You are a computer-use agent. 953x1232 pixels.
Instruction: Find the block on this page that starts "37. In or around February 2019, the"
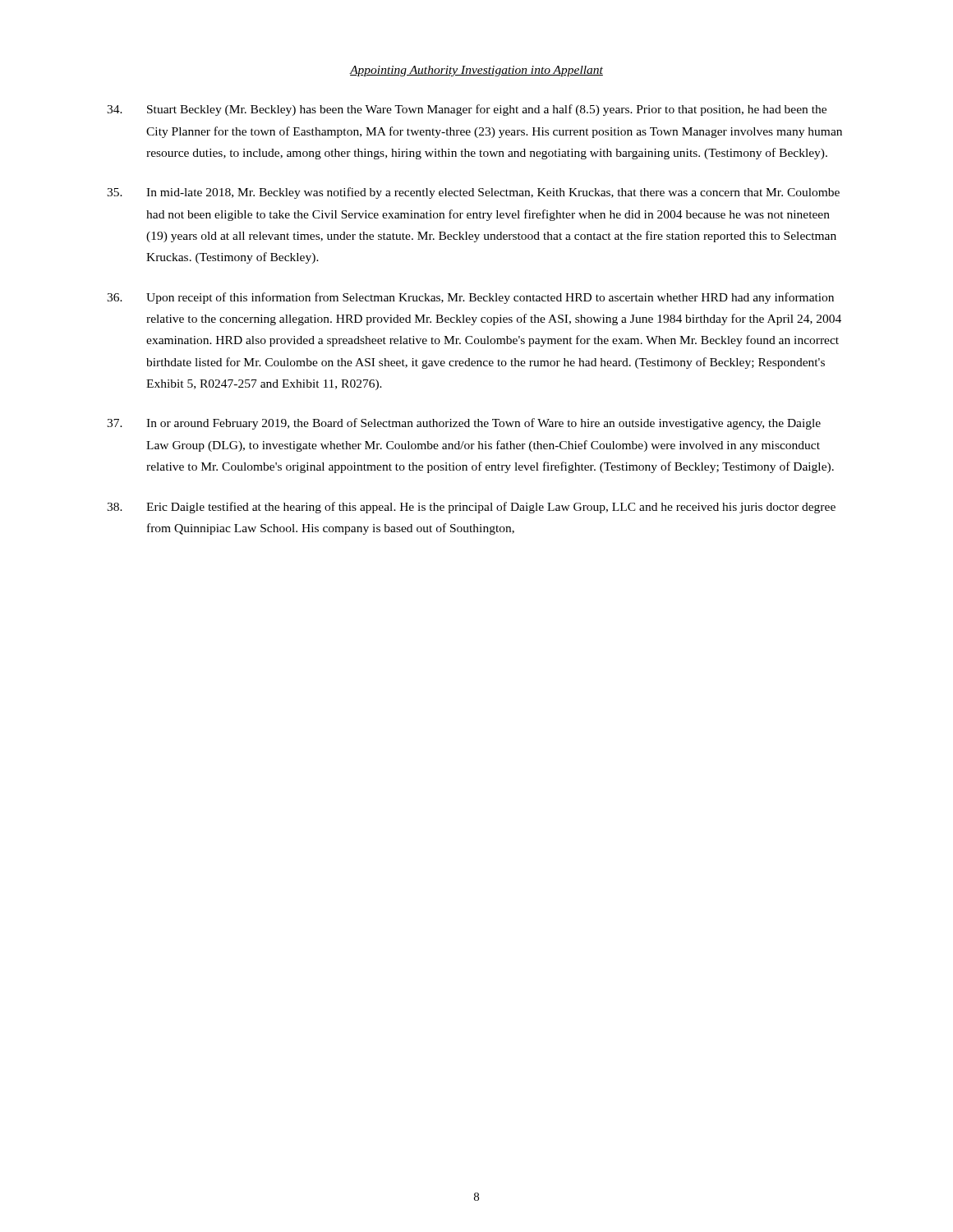point(476,445)
